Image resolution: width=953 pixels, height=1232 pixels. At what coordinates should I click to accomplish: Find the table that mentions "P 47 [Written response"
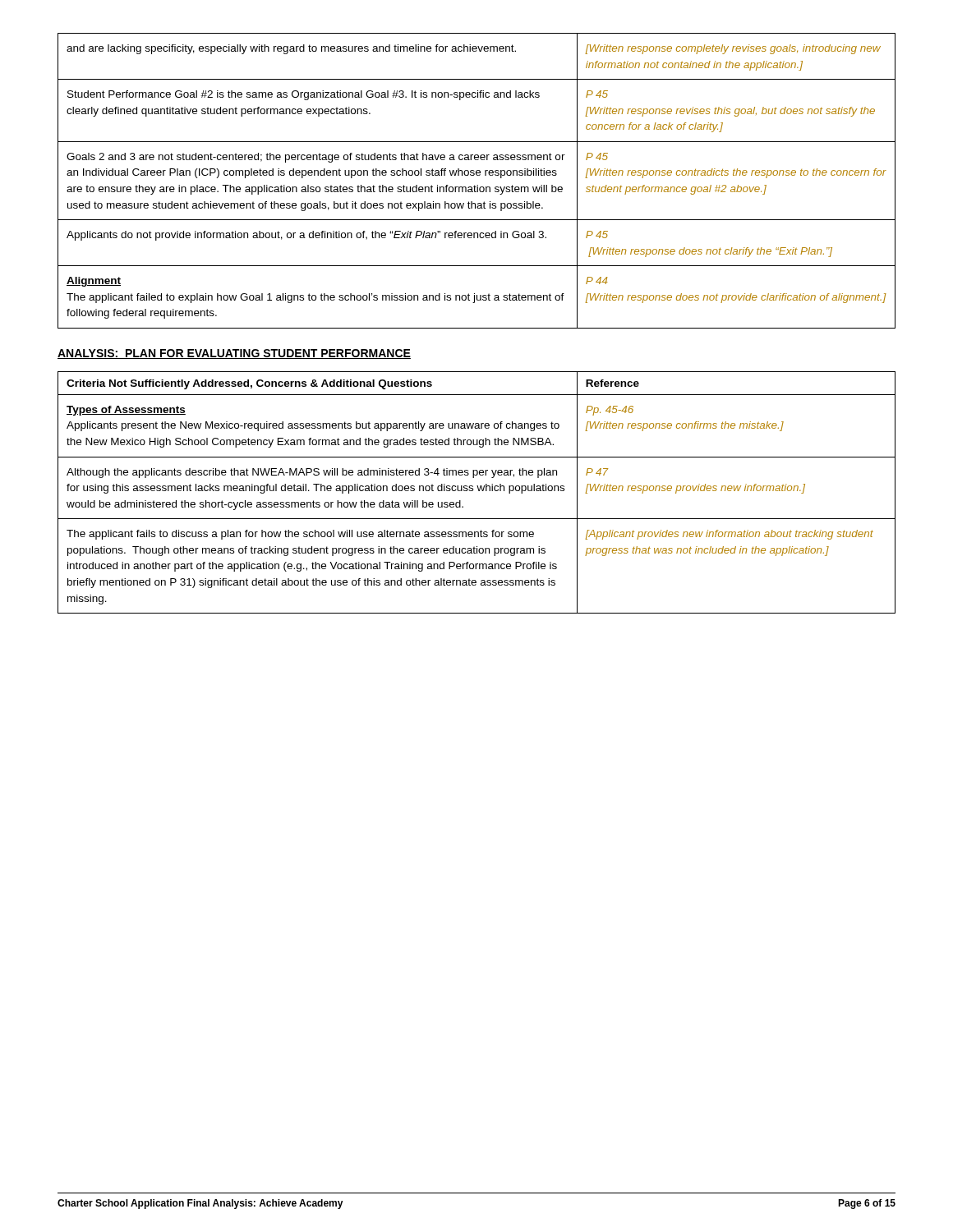[x=476, y=492]
